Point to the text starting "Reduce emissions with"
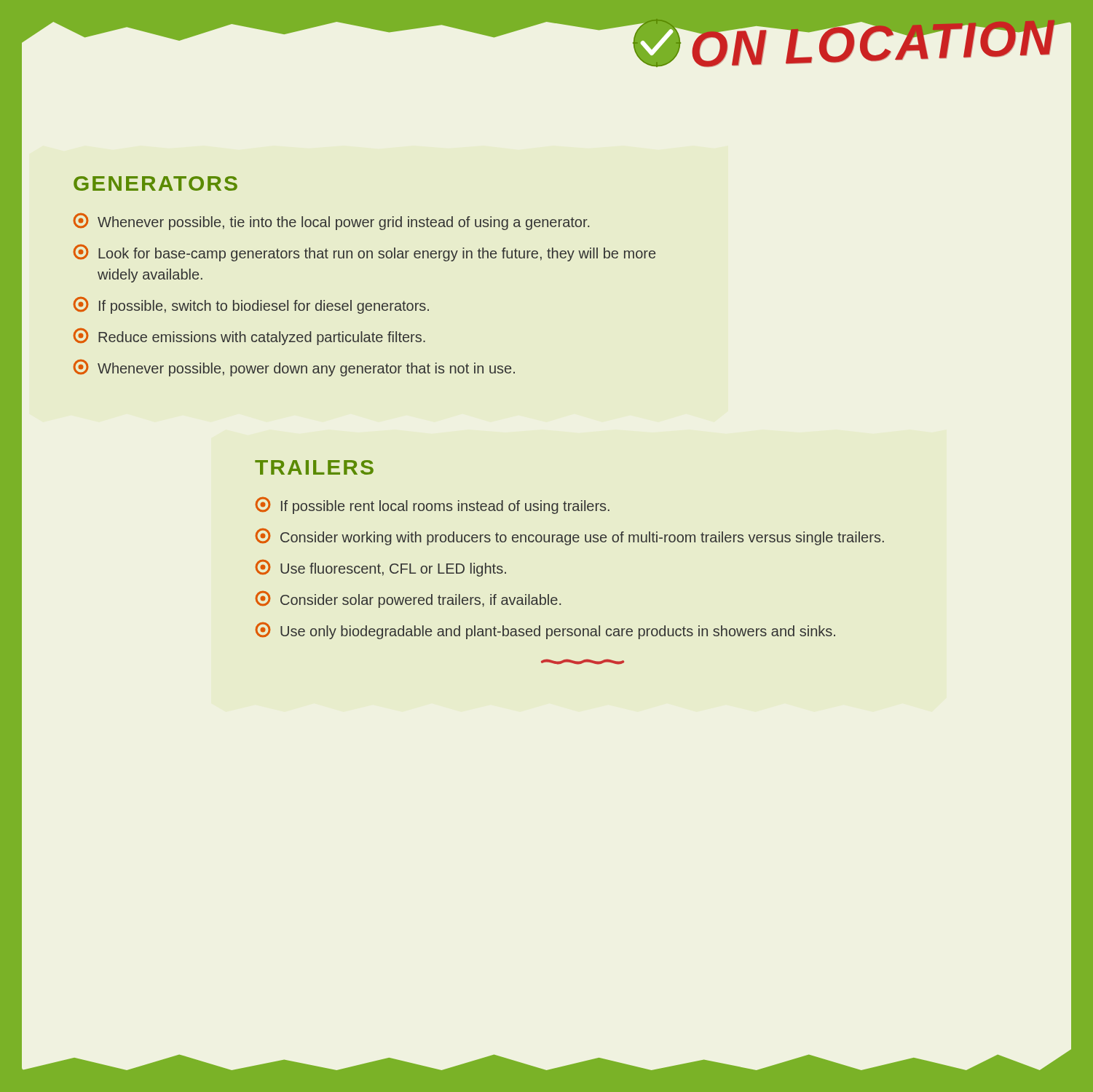This screenshot has width=1093, height=1092. (382, 337)
